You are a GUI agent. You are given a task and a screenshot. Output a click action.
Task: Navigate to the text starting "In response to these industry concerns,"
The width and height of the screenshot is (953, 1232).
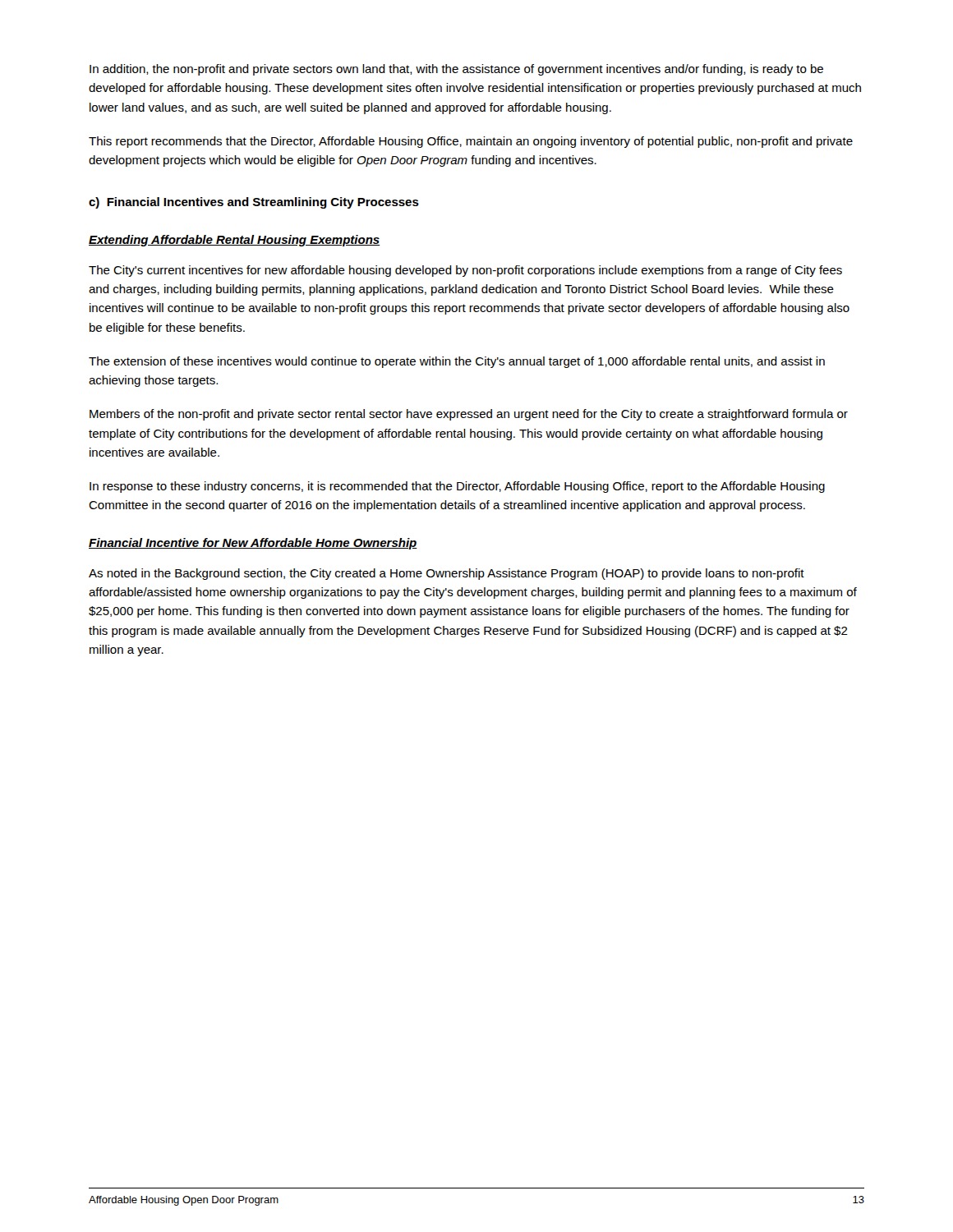476,496
